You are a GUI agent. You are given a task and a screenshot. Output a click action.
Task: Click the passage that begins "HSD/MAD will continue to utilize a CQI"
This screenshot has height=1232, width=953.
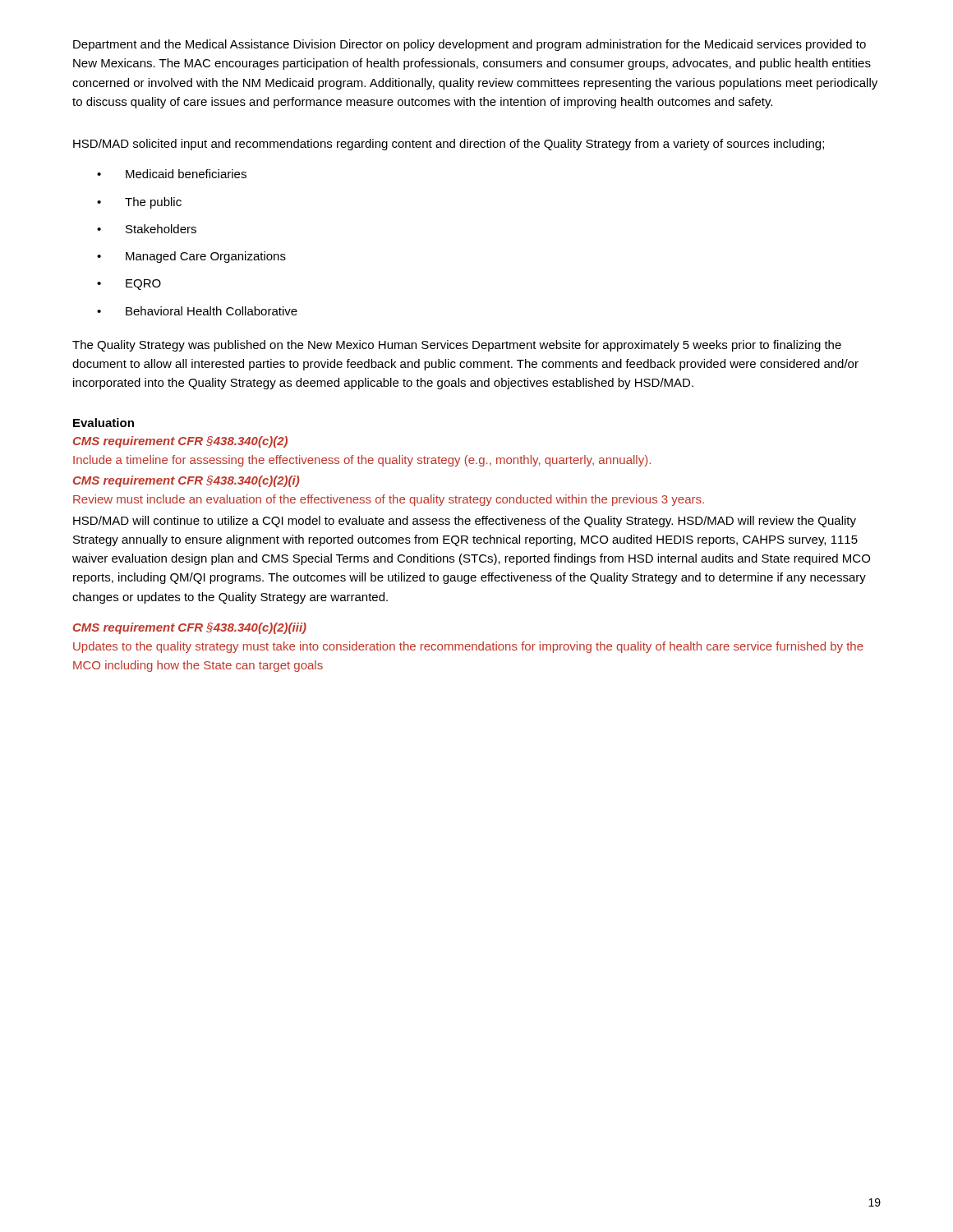tap(472, 558)
